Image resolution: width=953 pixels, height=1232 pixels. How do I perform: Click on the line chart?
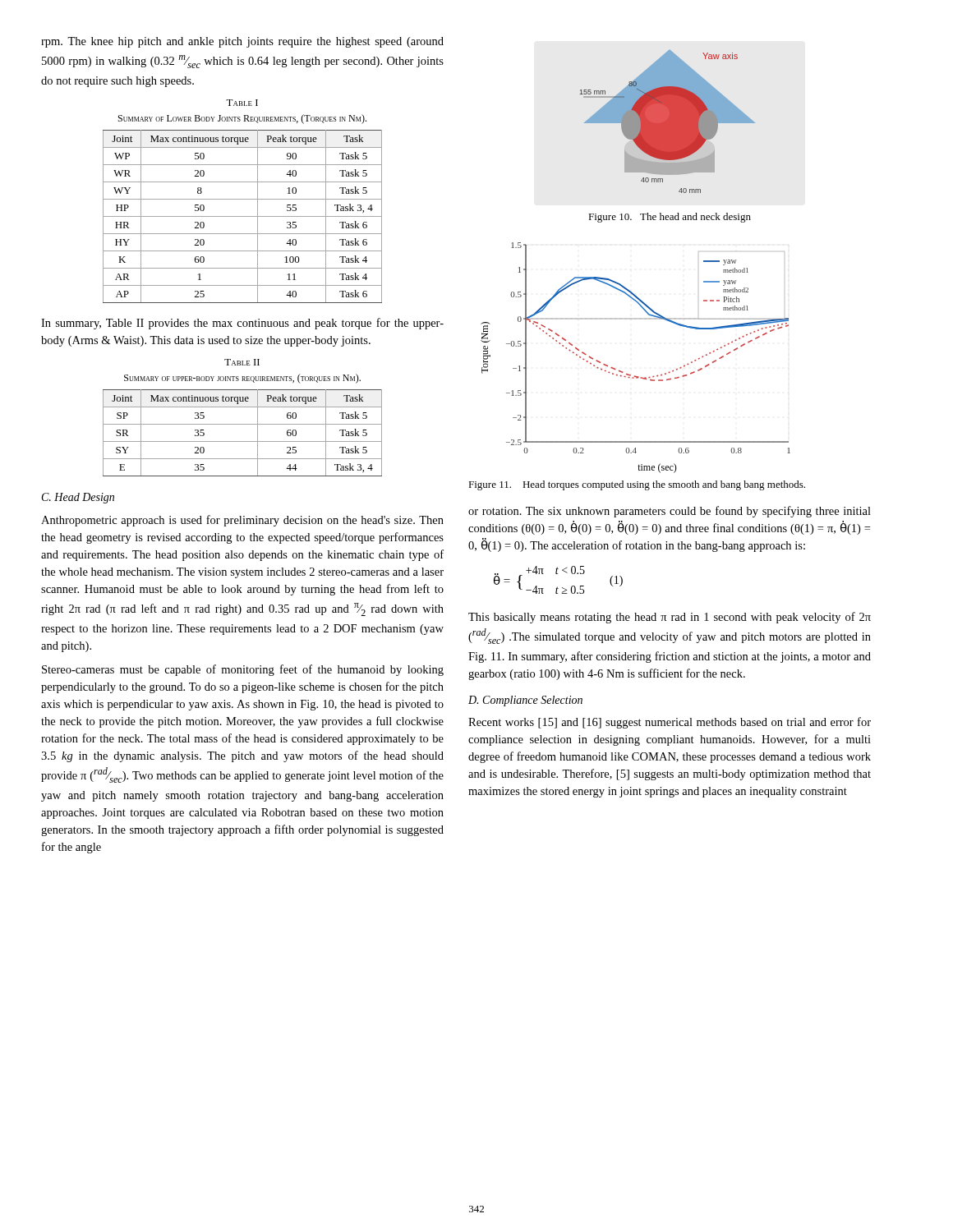coord(670,356)
